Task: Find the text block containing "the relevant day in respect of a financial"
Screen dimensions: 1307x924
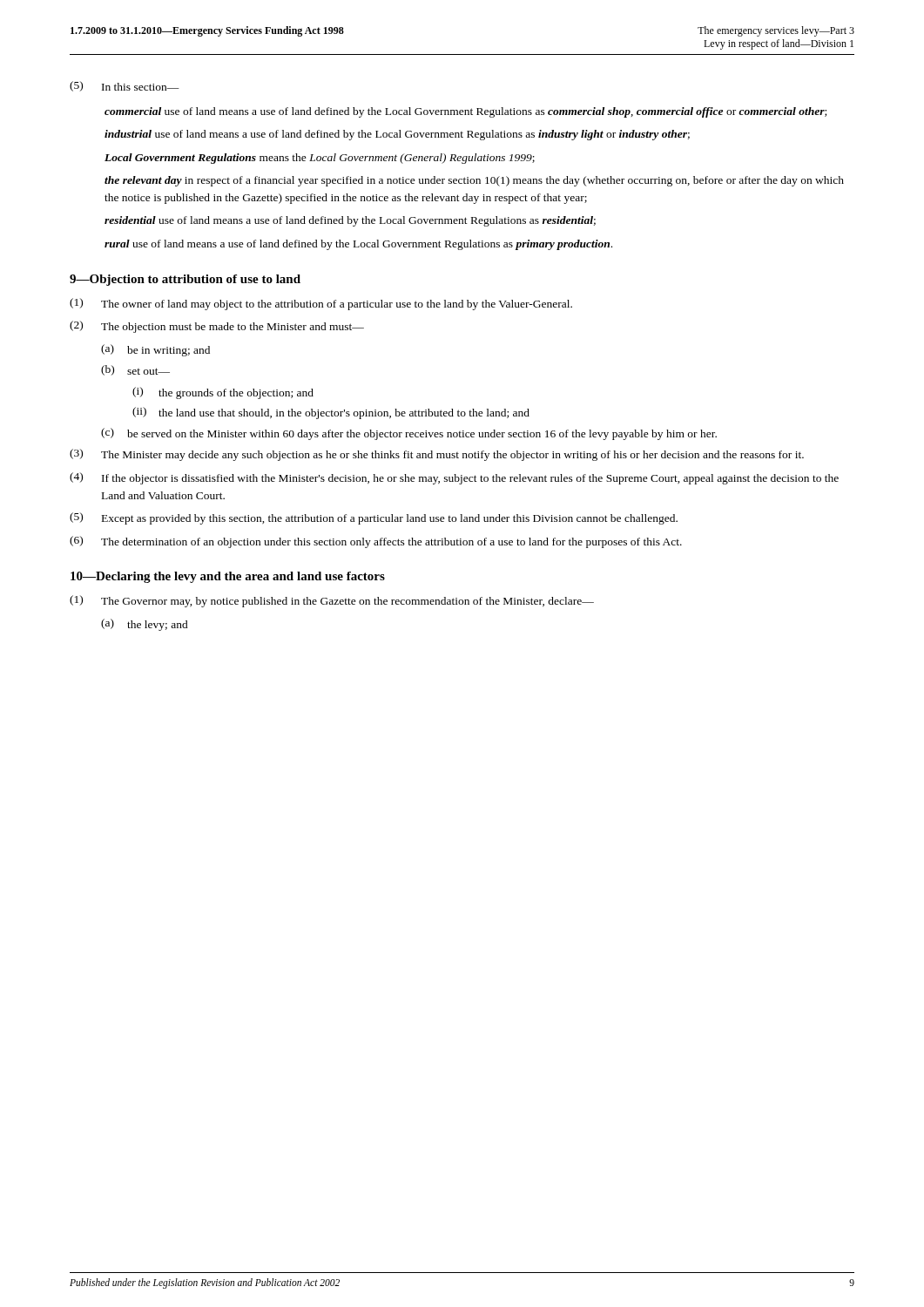Action: point(479,189)
